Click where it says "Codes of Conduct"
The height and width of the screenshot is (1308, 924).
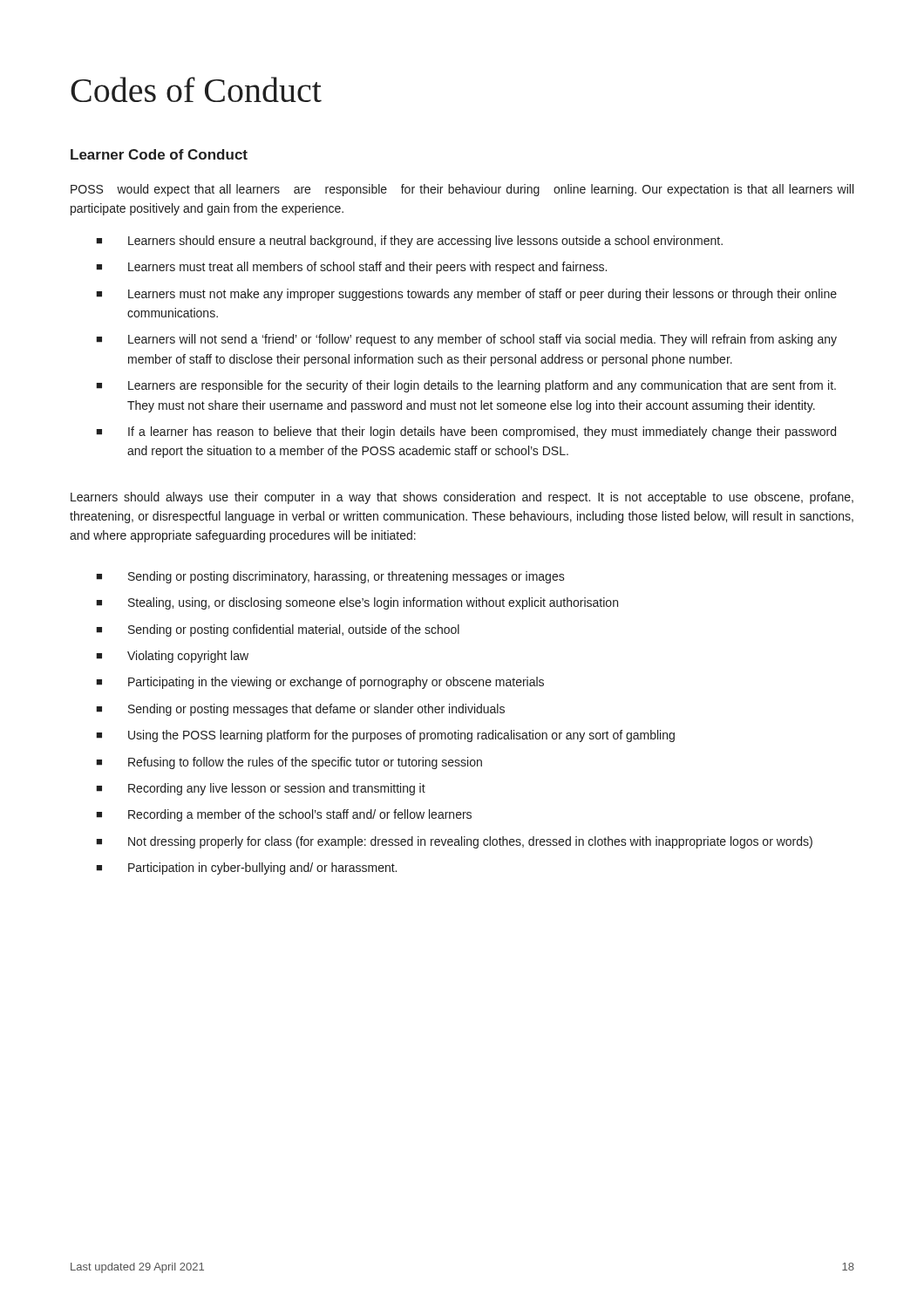coord(196,89)
